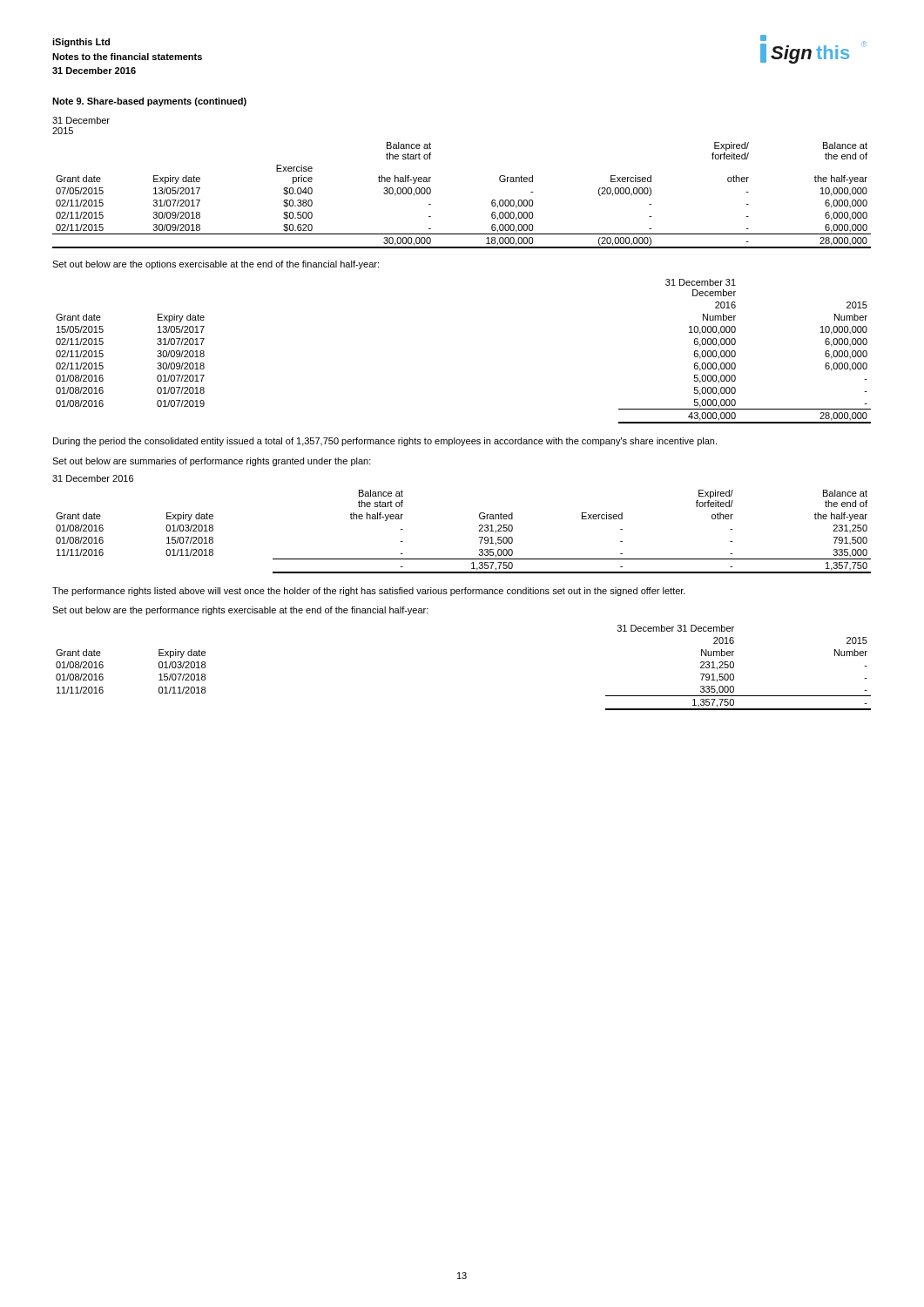The height and width of the screenshot is (1307, 924).
Task: Click on the text containing "31 December2015"
Action: [81, 125]
